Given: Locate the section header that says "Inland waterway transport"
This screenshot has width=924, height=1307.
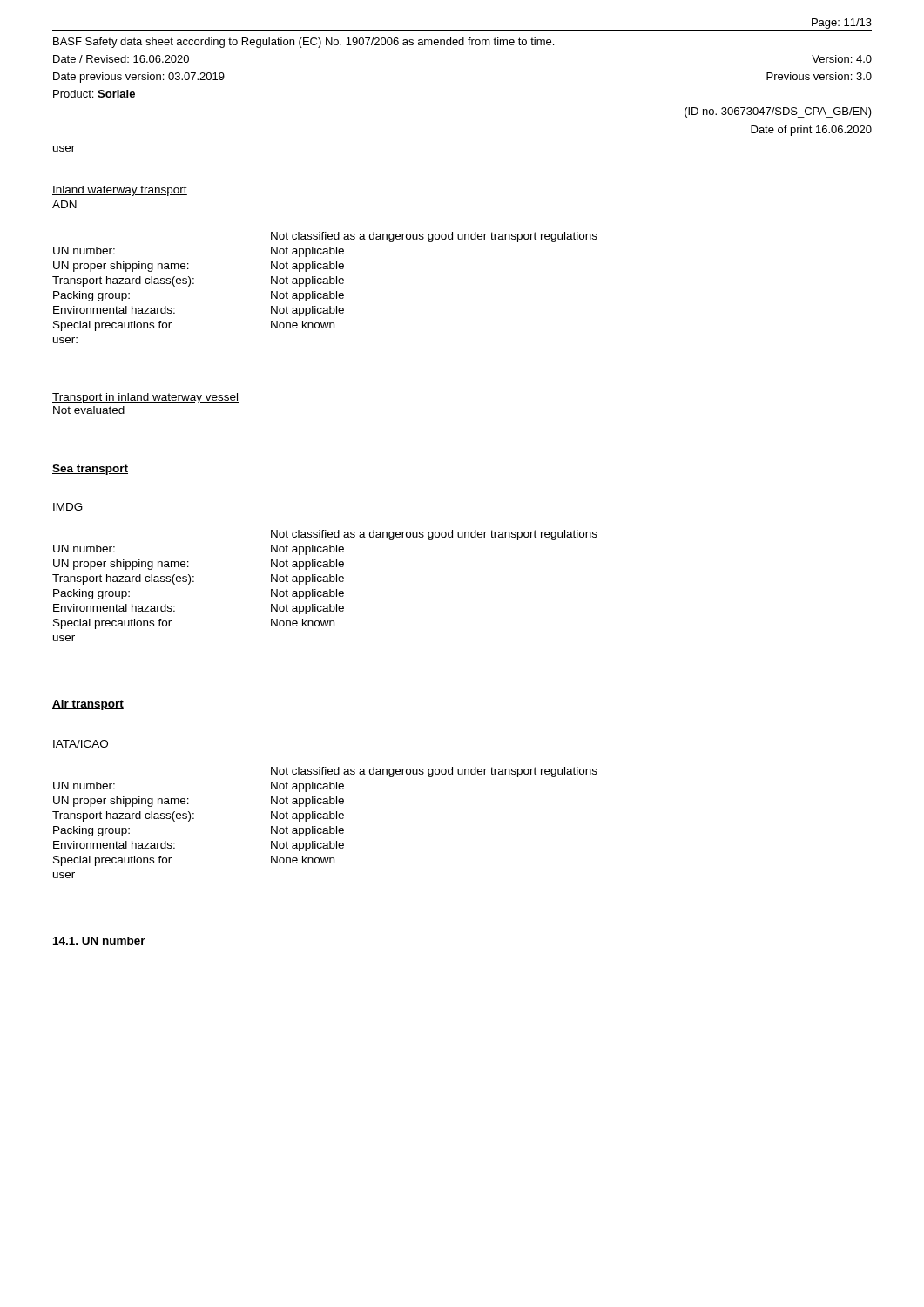Looking at the screenshot, I should pyautogui.click(x=120, y=191).
